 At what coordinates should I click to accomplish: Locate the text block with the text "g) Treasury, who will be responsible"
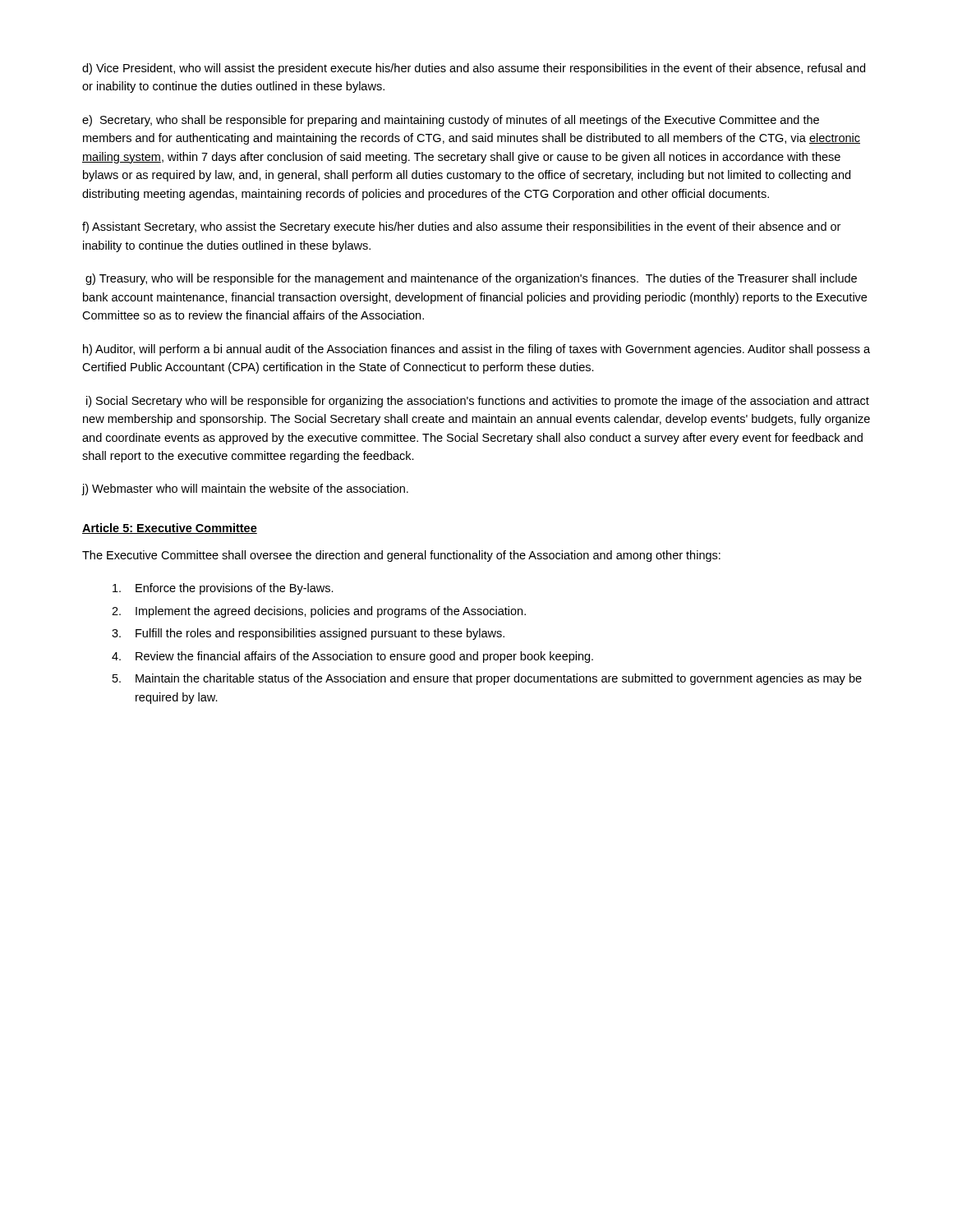[x=475, y=297]
